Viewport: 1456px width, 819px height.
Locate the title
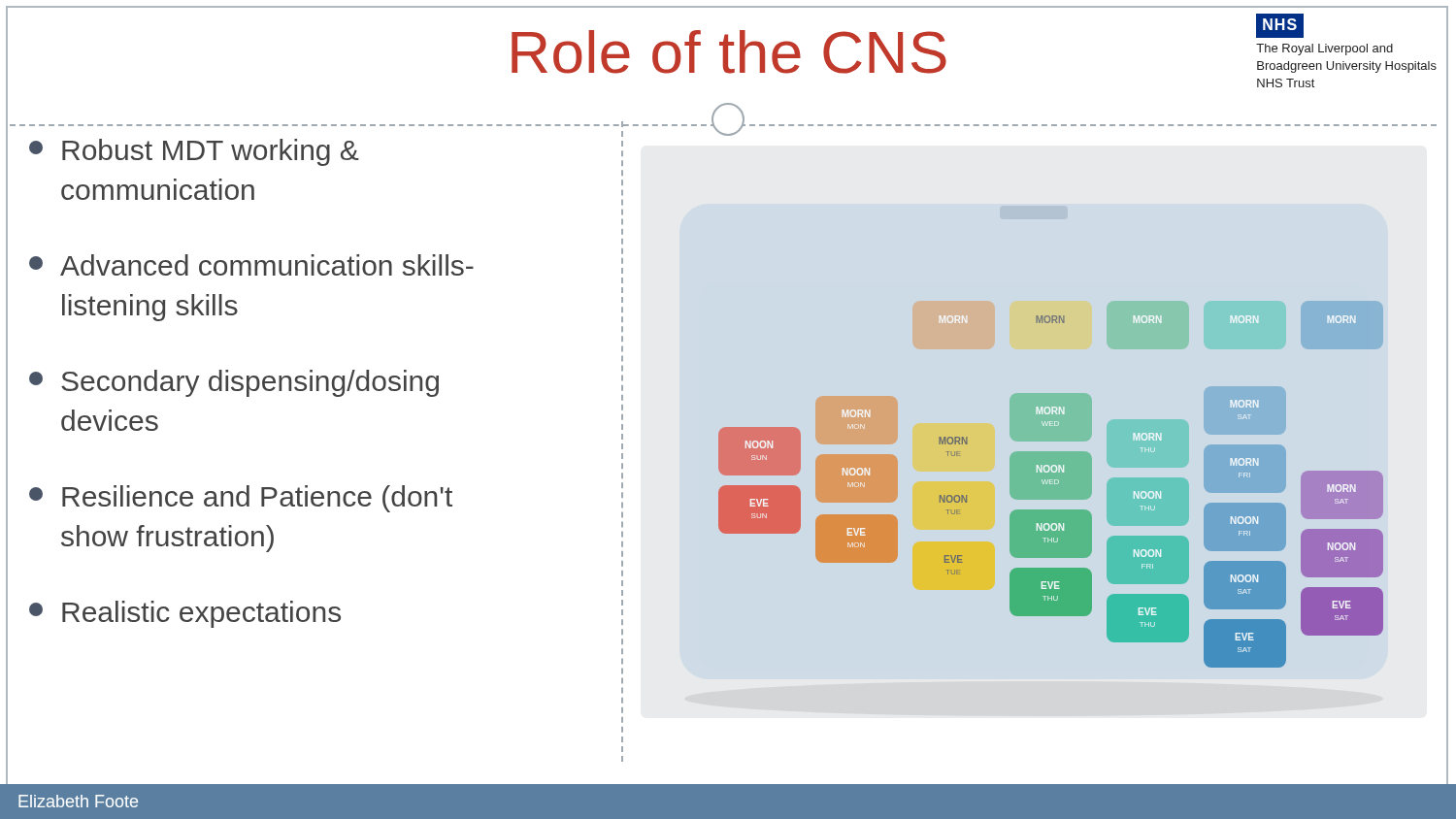[728, 52]
